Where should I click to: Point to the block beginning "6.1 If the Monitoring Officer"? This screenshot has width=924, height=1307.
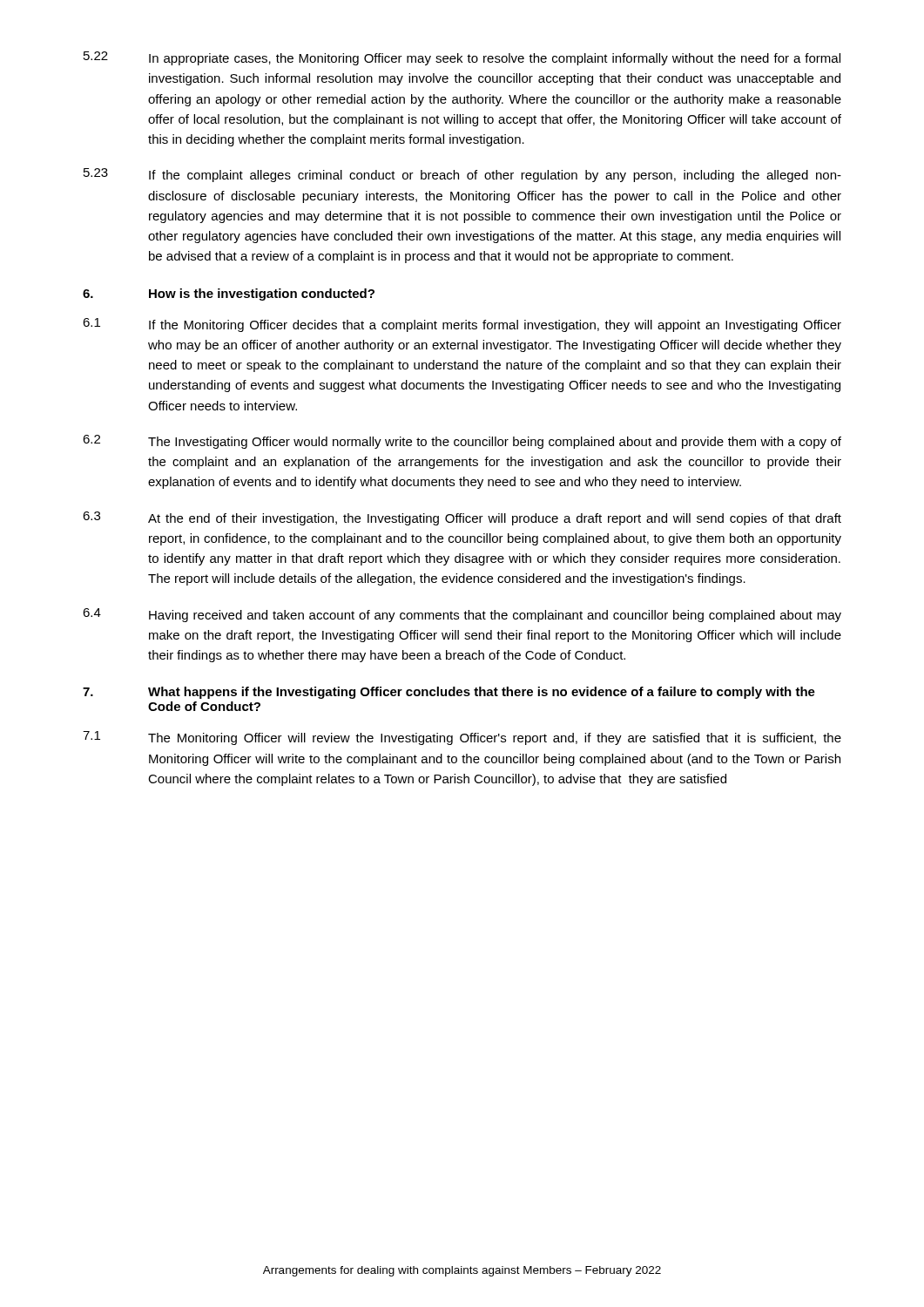point(462,365)
